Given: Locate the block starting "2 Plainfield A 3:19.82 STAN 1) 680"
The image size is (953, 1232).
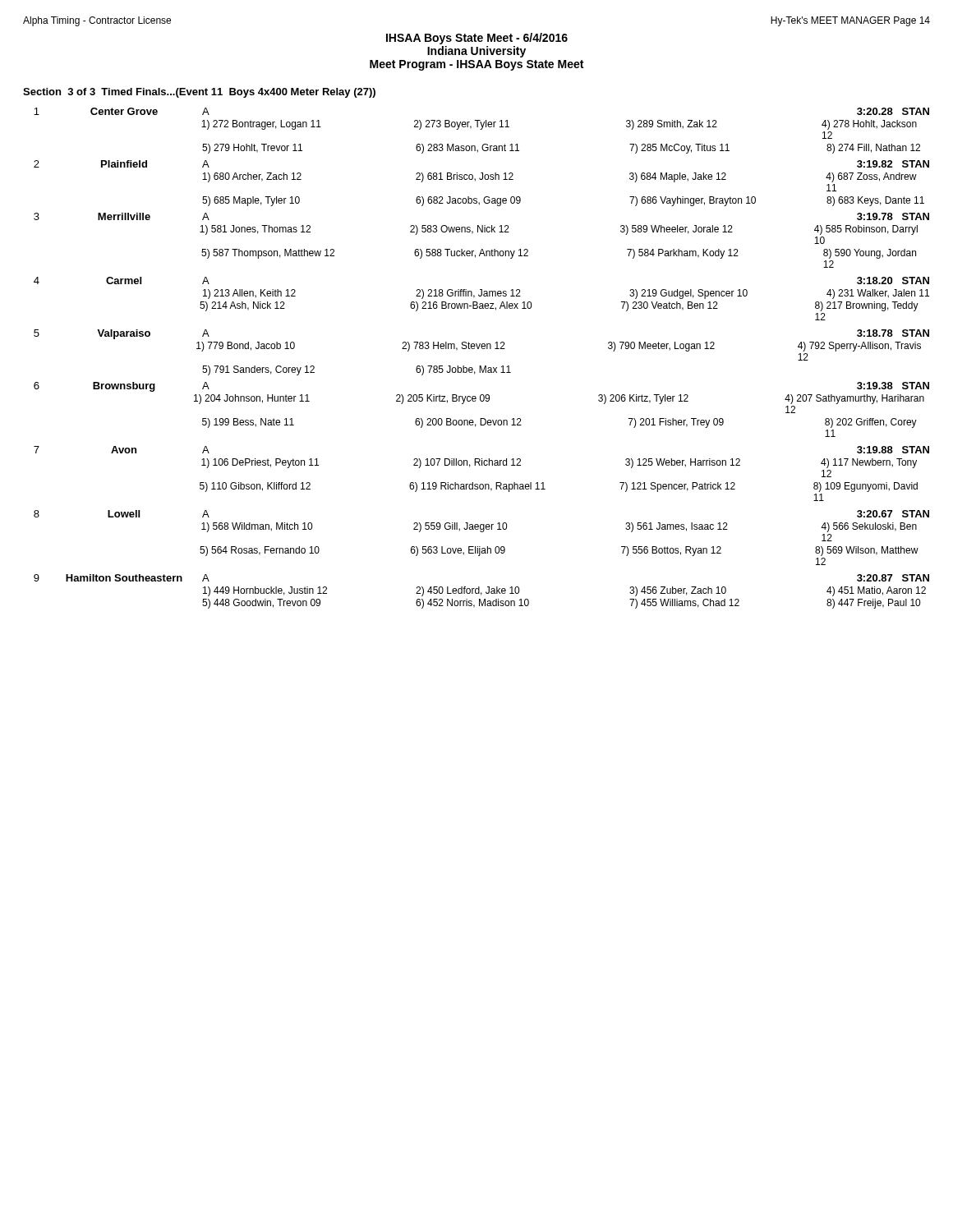Looking at the screenshot, I should [x=476, y=182].
